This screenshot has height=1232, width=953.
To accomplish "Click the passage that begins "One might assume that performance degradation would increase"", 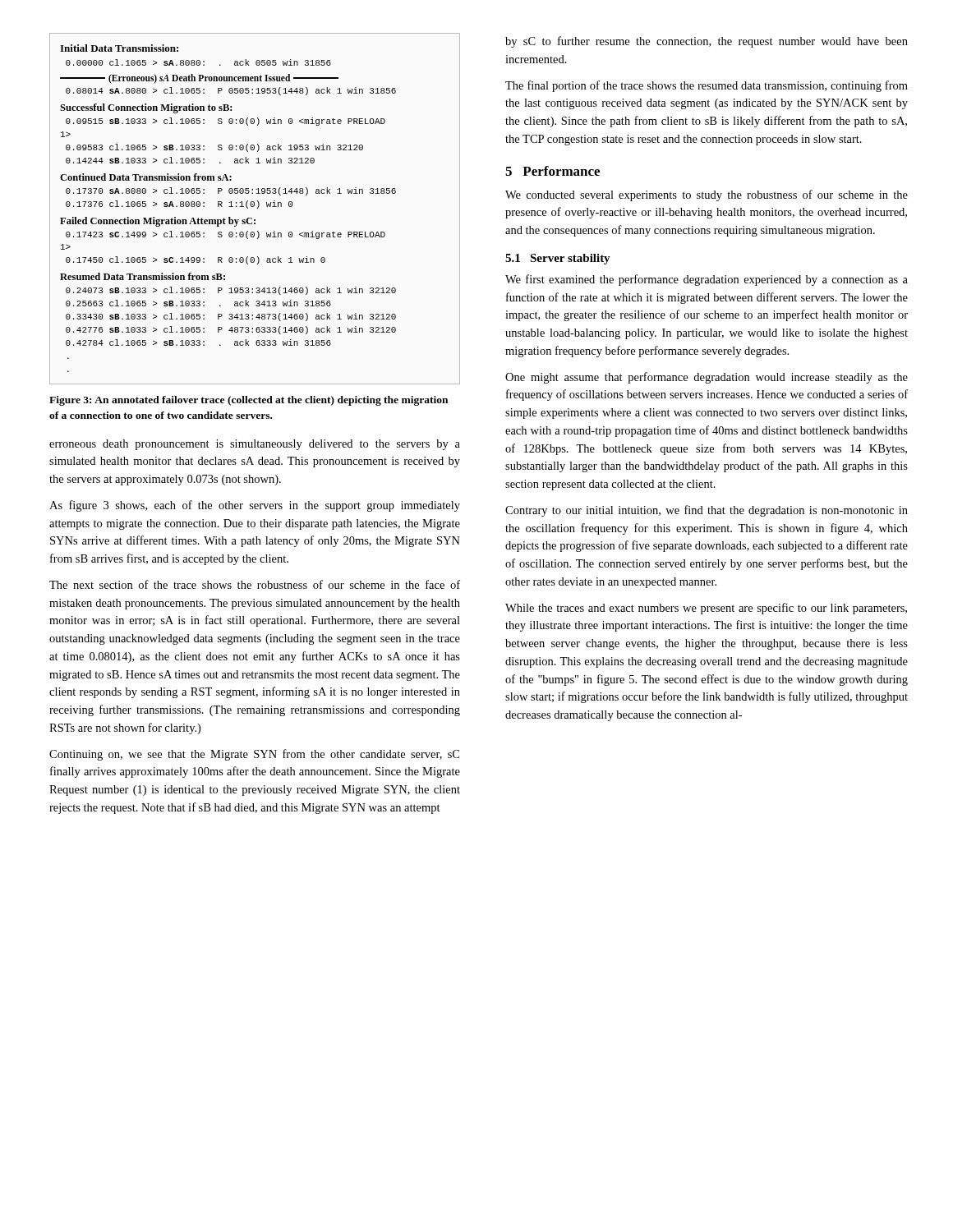I will pos(707,430).
